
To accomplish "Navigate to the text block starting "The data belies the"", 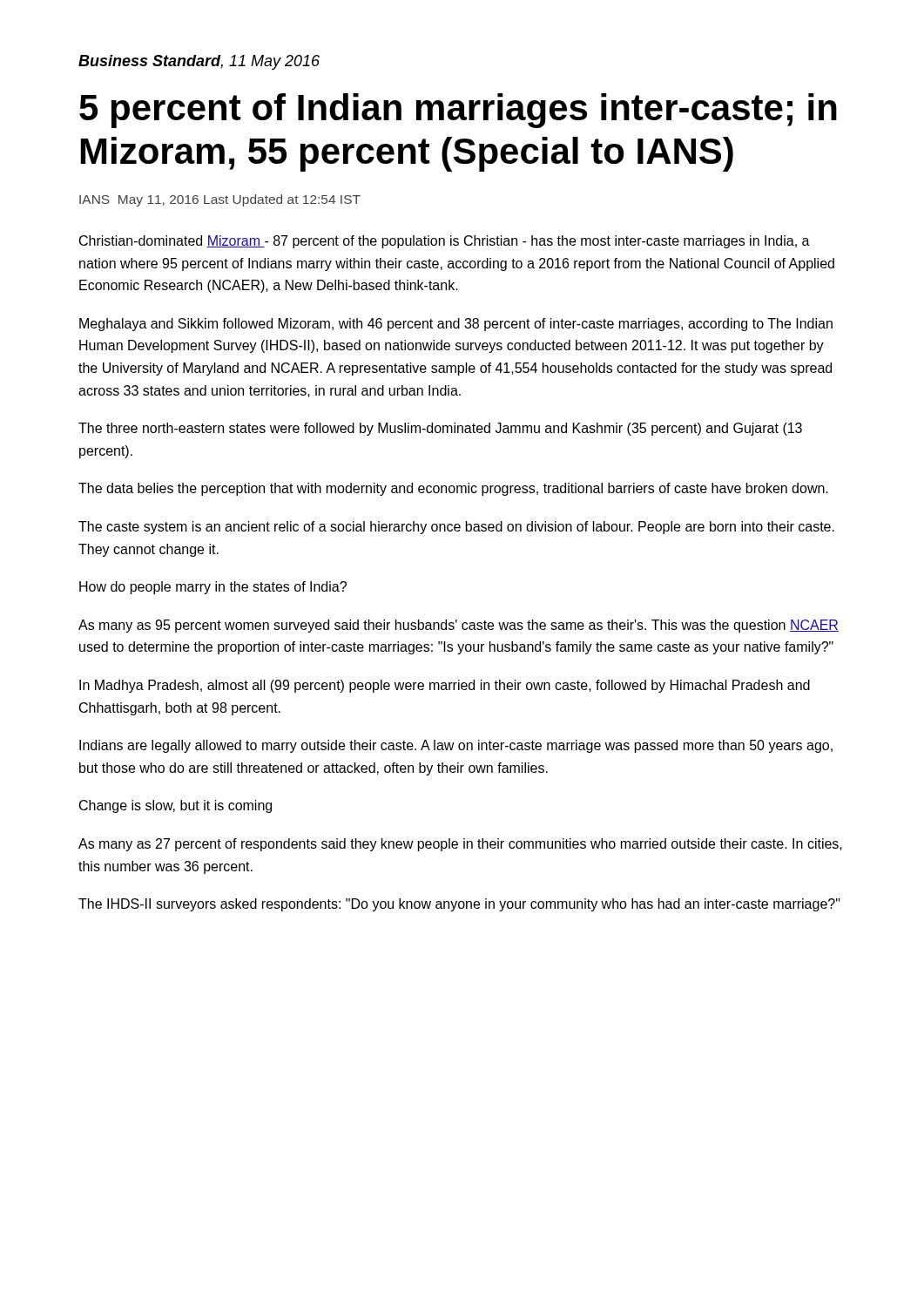I will click(x=454, y=489).
